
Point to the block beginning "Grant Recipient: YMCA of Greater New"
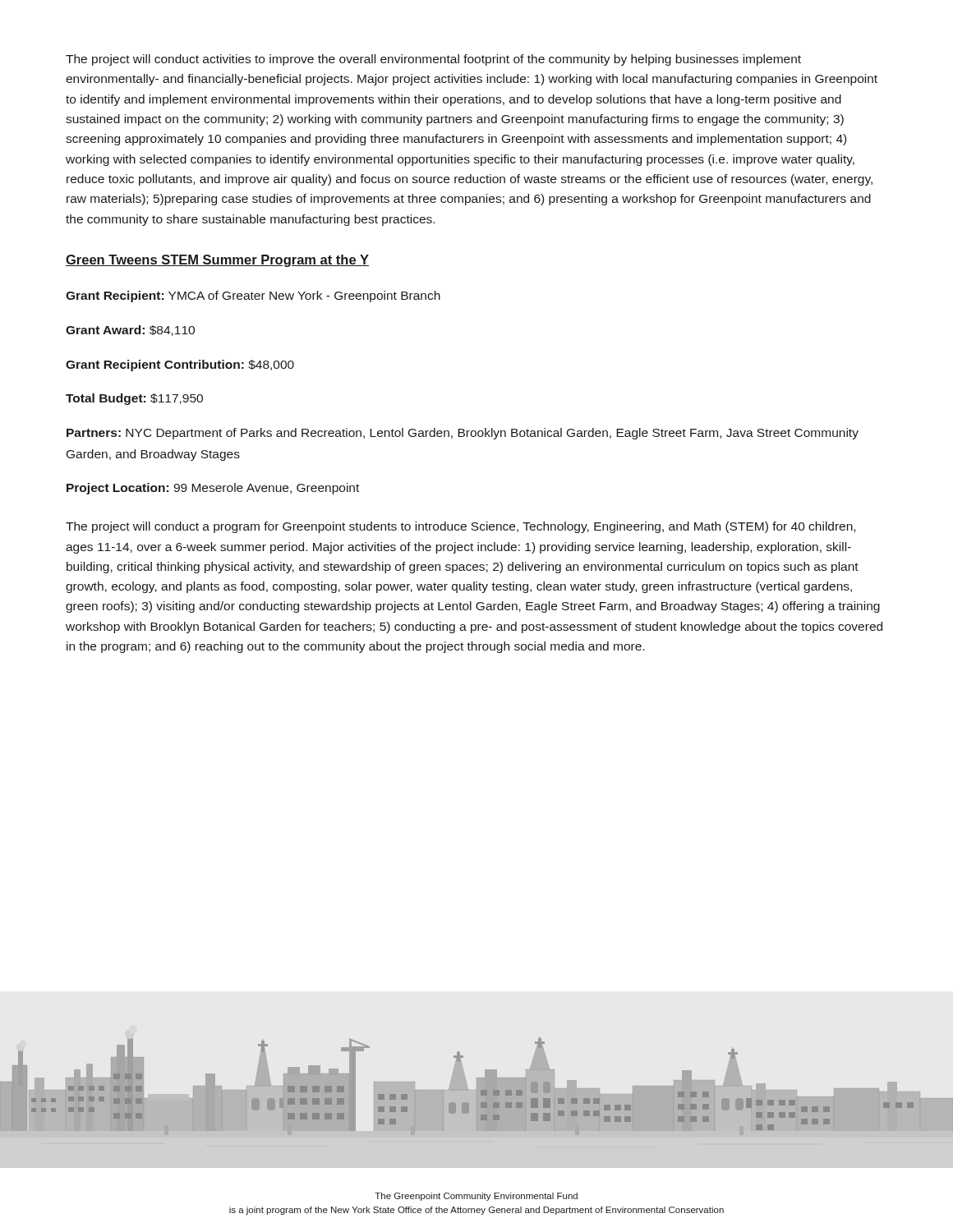point(253,297)
